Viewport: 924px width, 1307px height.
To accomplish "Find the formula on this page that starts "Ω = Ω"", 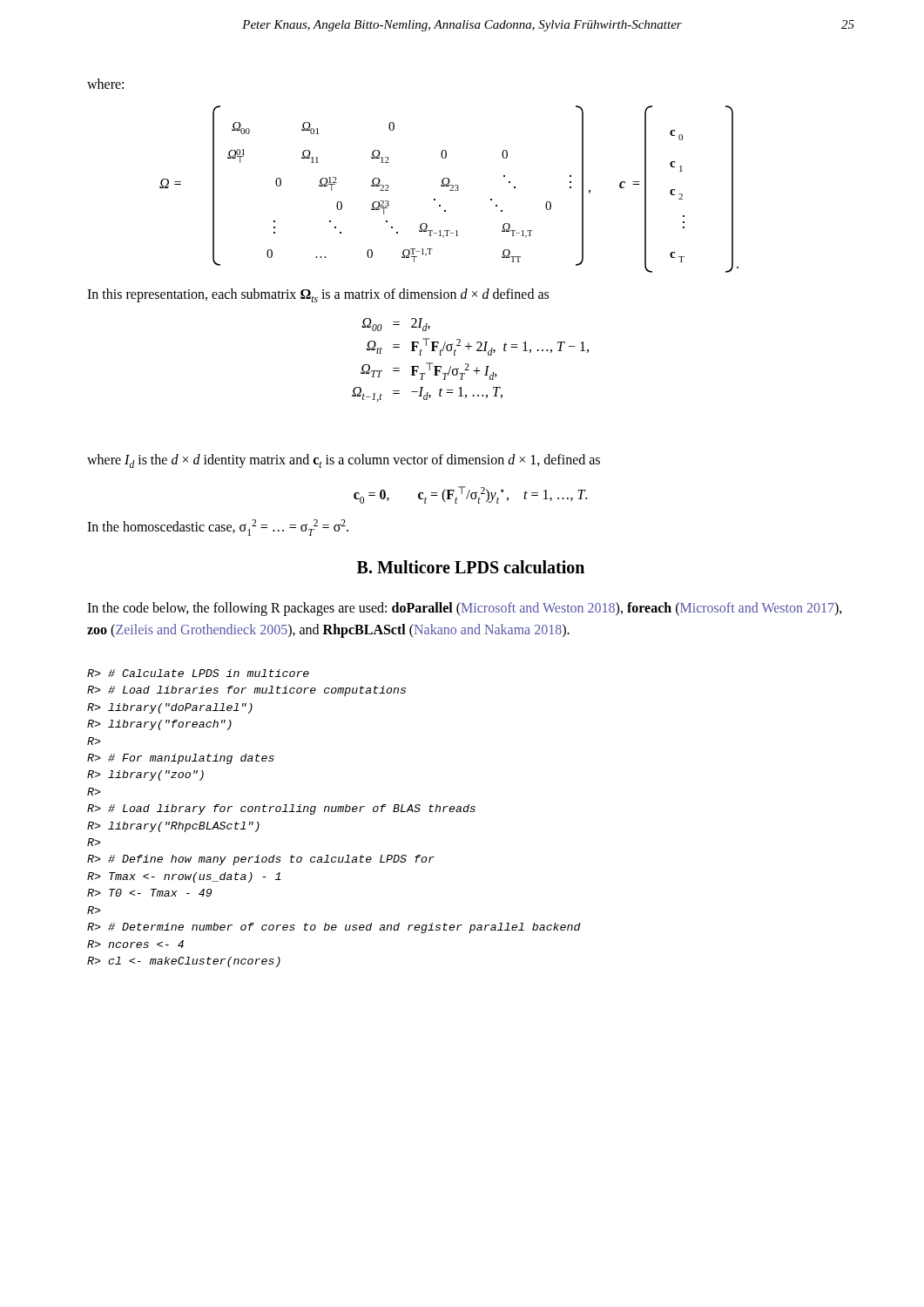I will click(x=471, y=186).
